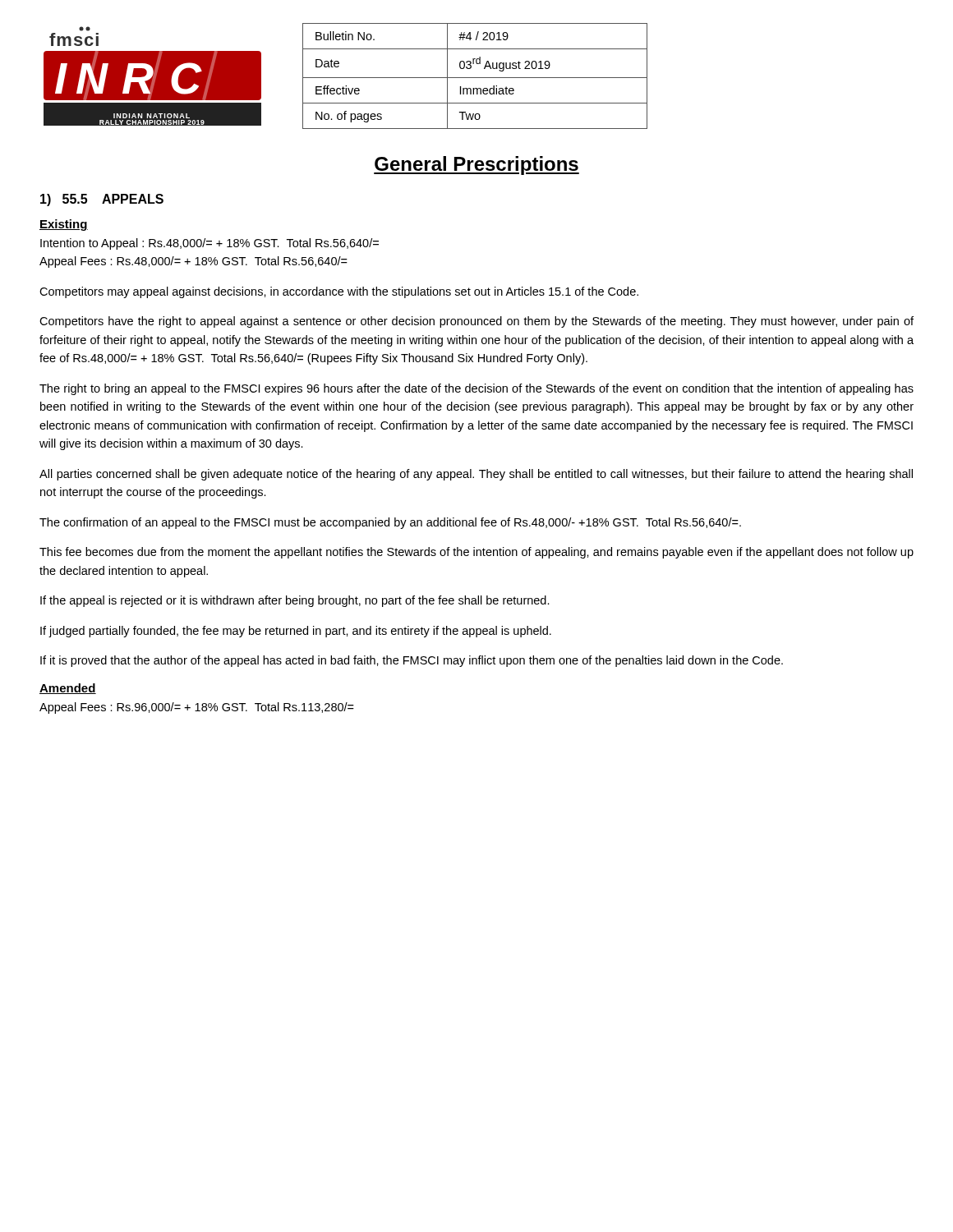Click the passage that begins "This fee becomes due from the moment the"
The image size is (953, 1232).
[476, 561]
